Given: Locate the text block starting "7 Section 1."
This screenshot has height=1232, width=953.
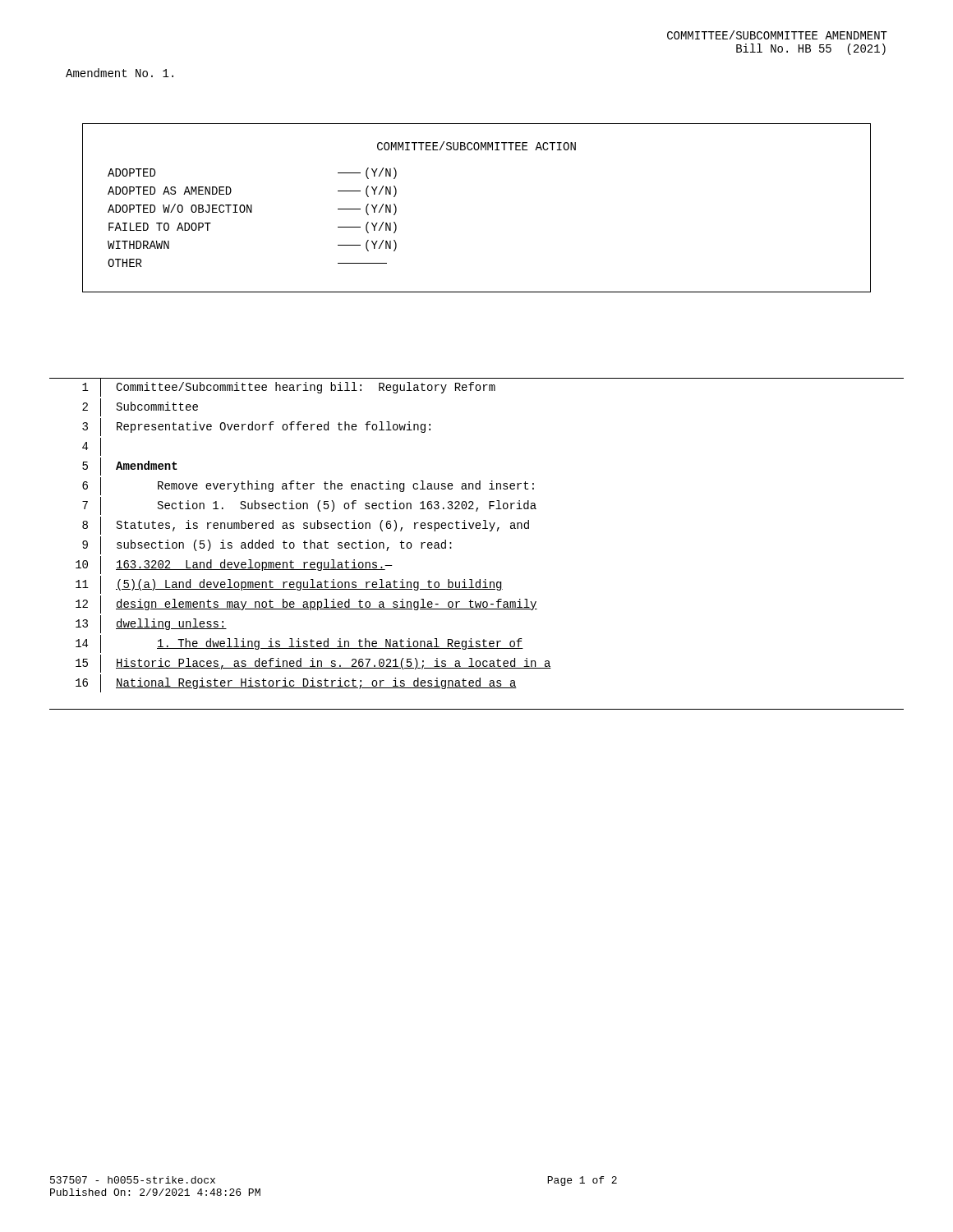Looking at the screenshot, I should [x=476, y=506].
